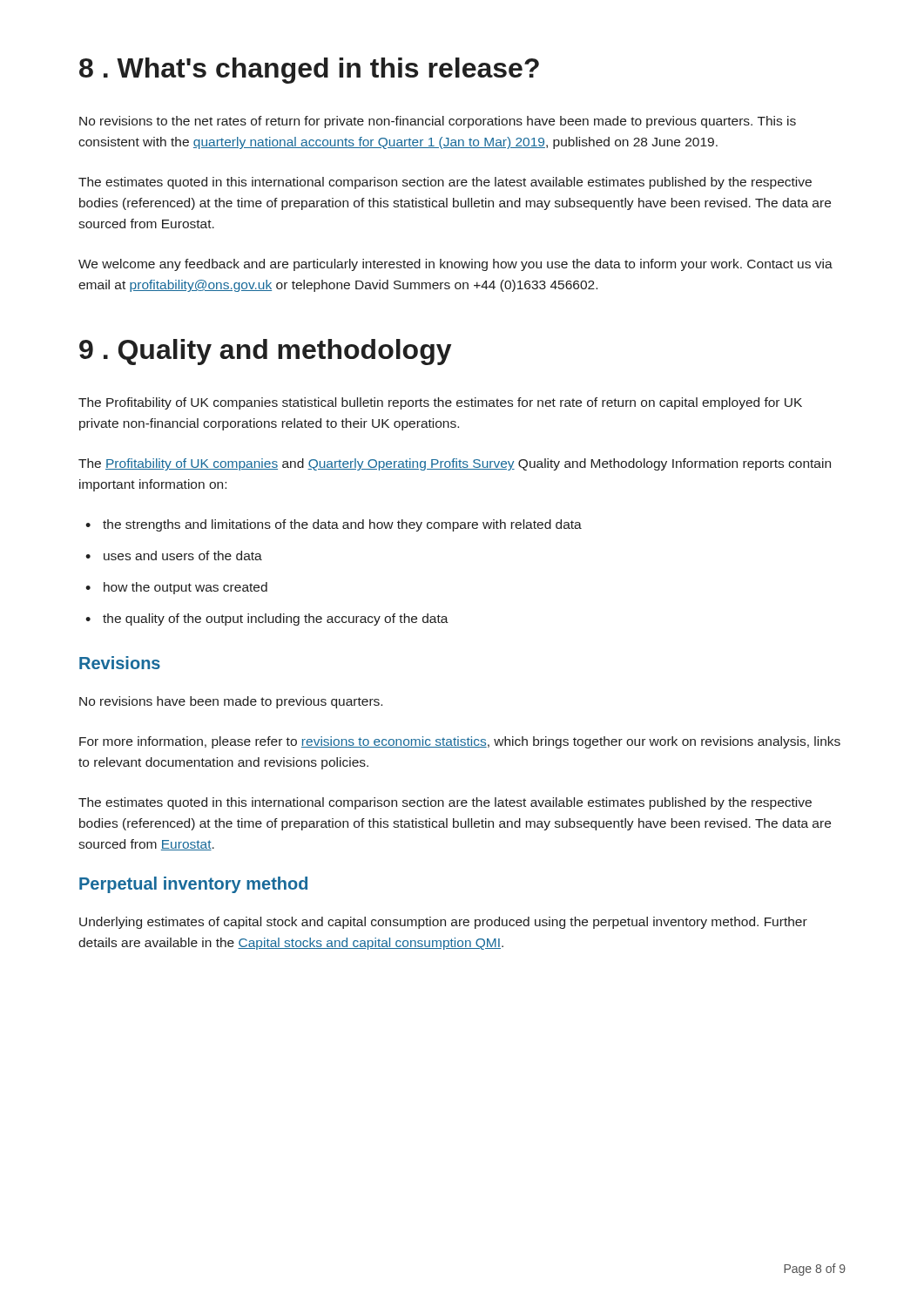Screen dimensions: 1307x924
Task: Point to the text block starting "For more information,"
Action: pos(462,752)
